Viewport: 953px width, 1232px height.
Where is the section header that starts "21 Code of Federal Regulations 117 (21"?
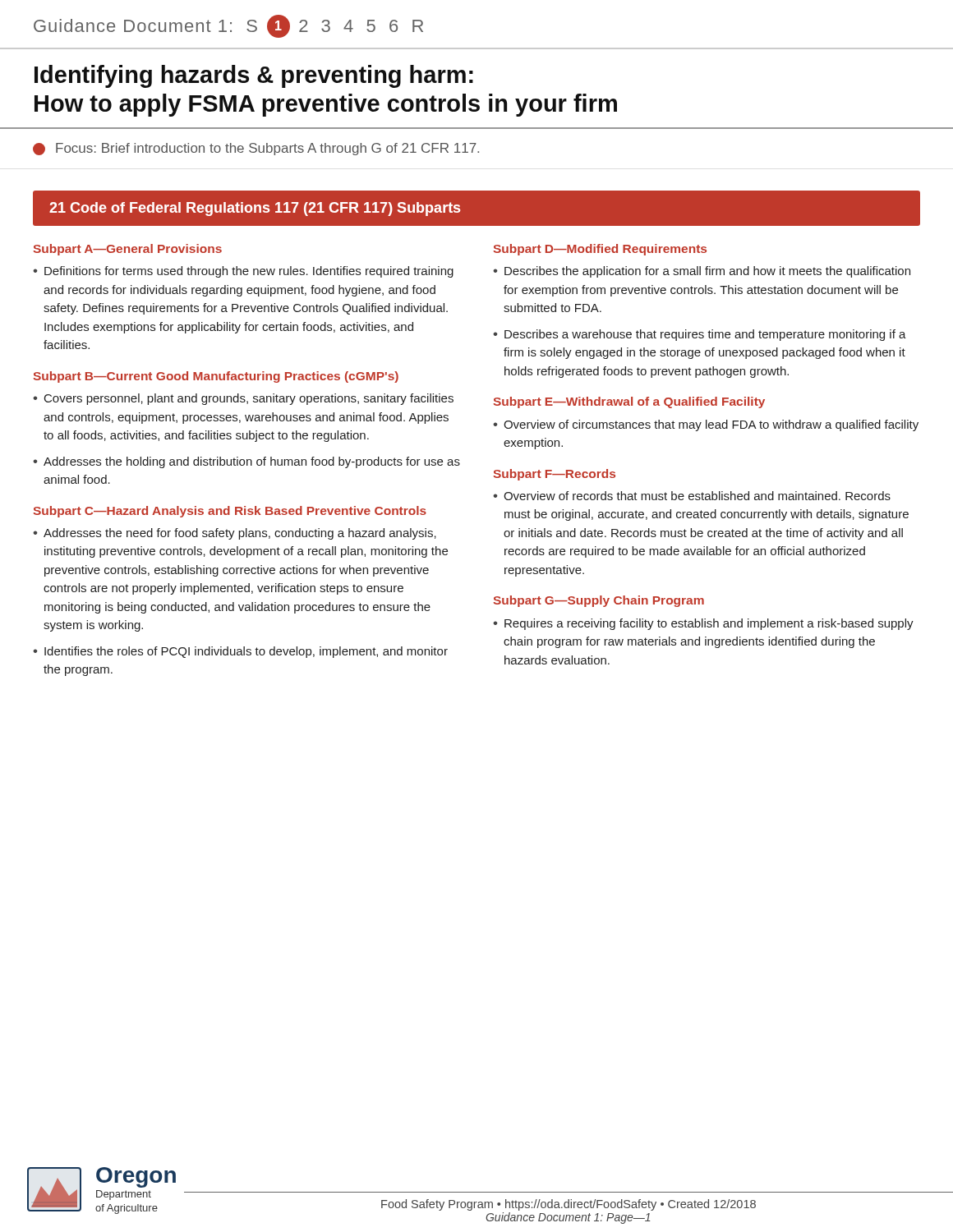(x=255, y=208)
